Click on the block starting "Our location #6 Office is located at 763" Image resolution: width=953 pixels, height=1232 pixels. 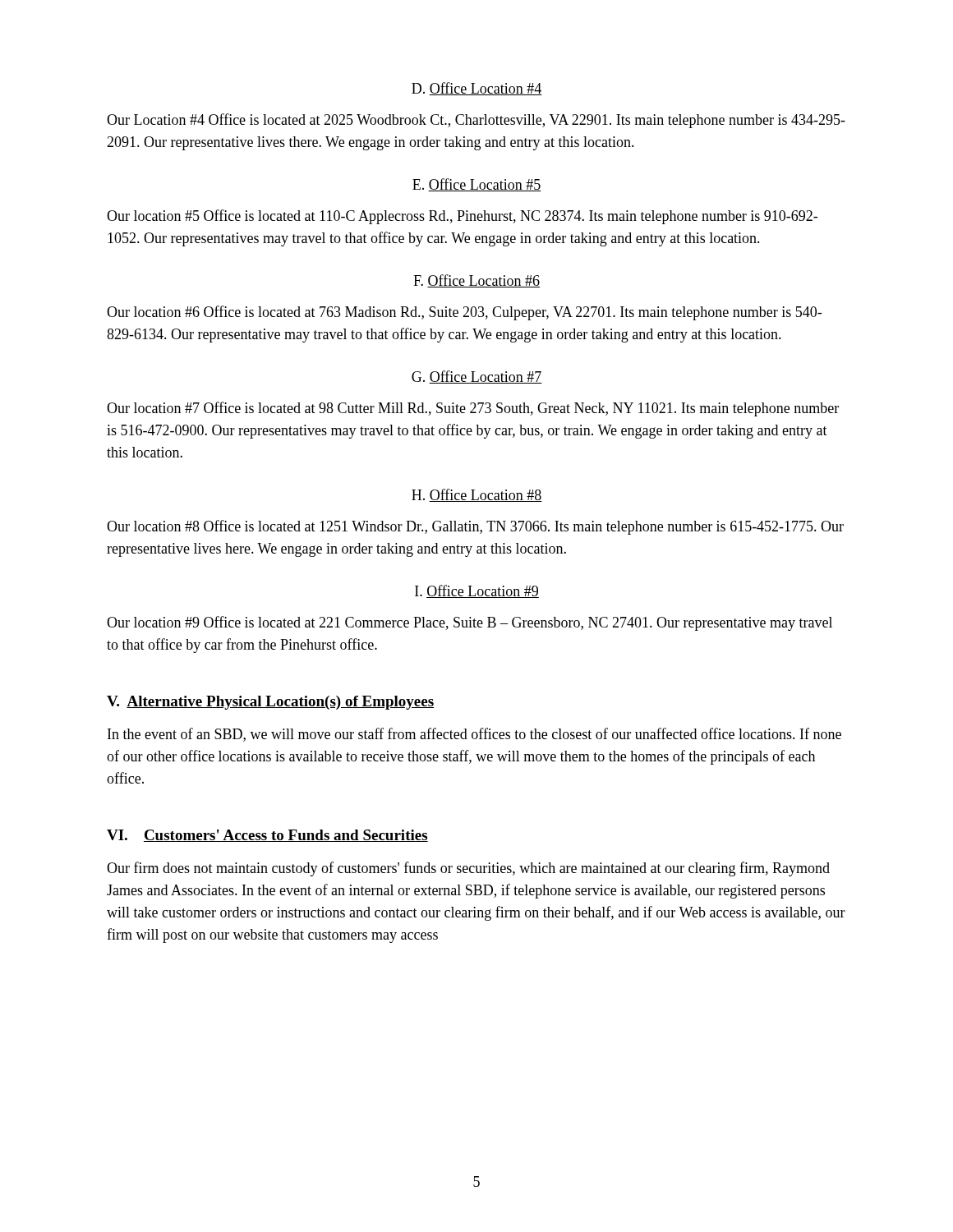(x=464, y=323)
